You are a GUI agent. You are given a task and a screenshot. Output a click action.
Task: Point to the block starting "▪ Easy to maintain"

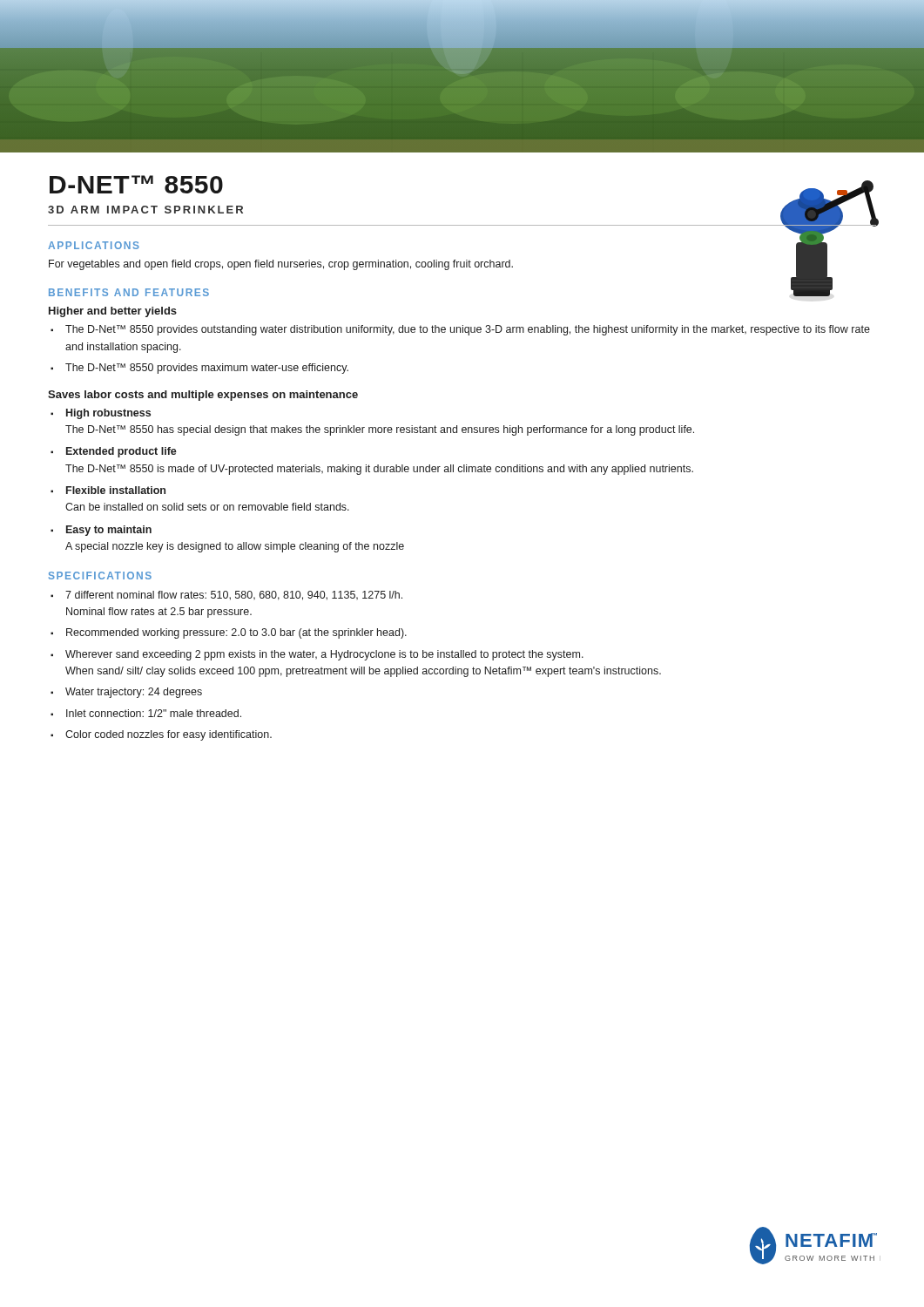coord(227,538)
